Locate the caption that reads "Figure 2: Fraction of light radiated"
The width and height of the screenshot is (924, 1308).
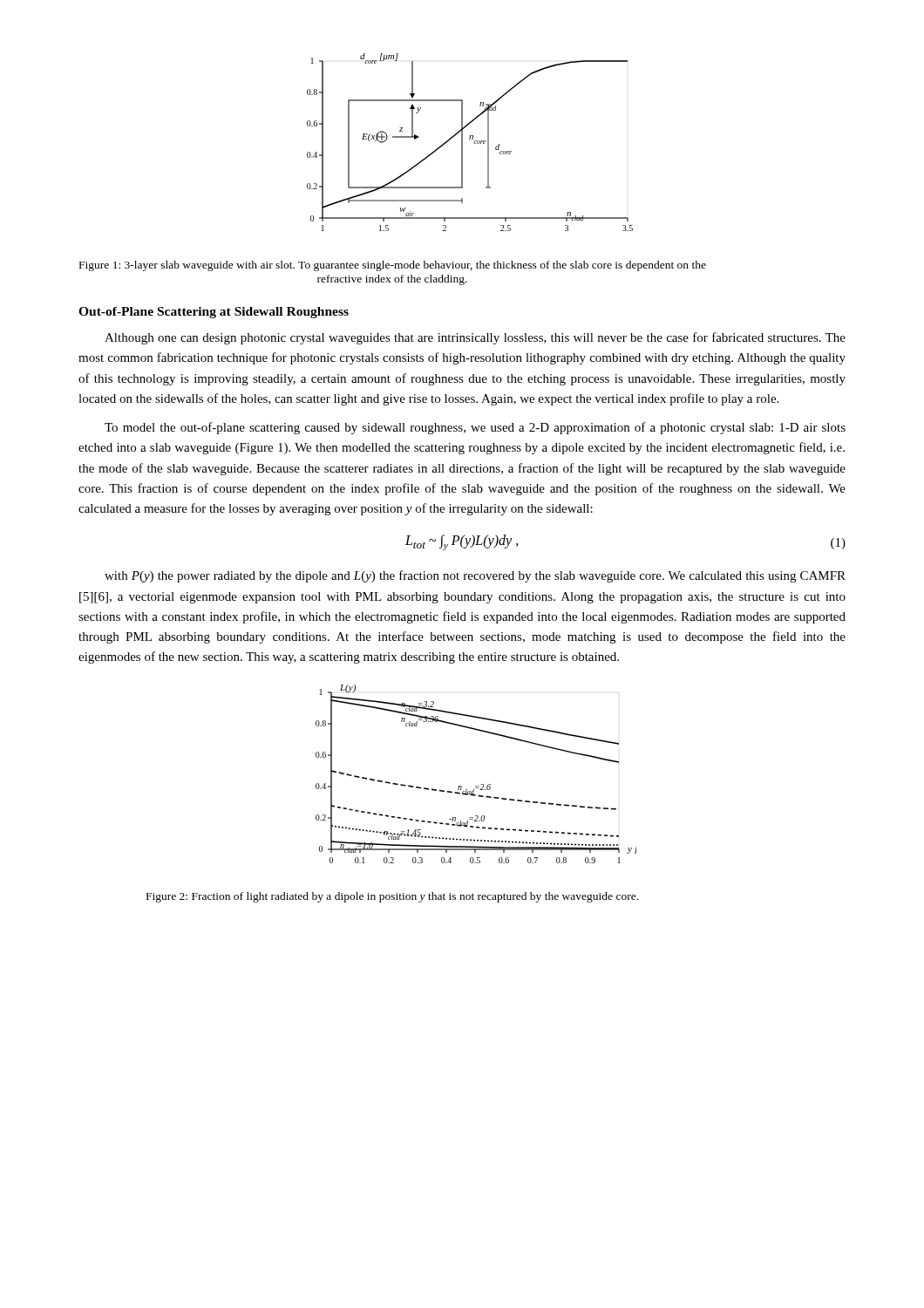[x=392, y=896]
